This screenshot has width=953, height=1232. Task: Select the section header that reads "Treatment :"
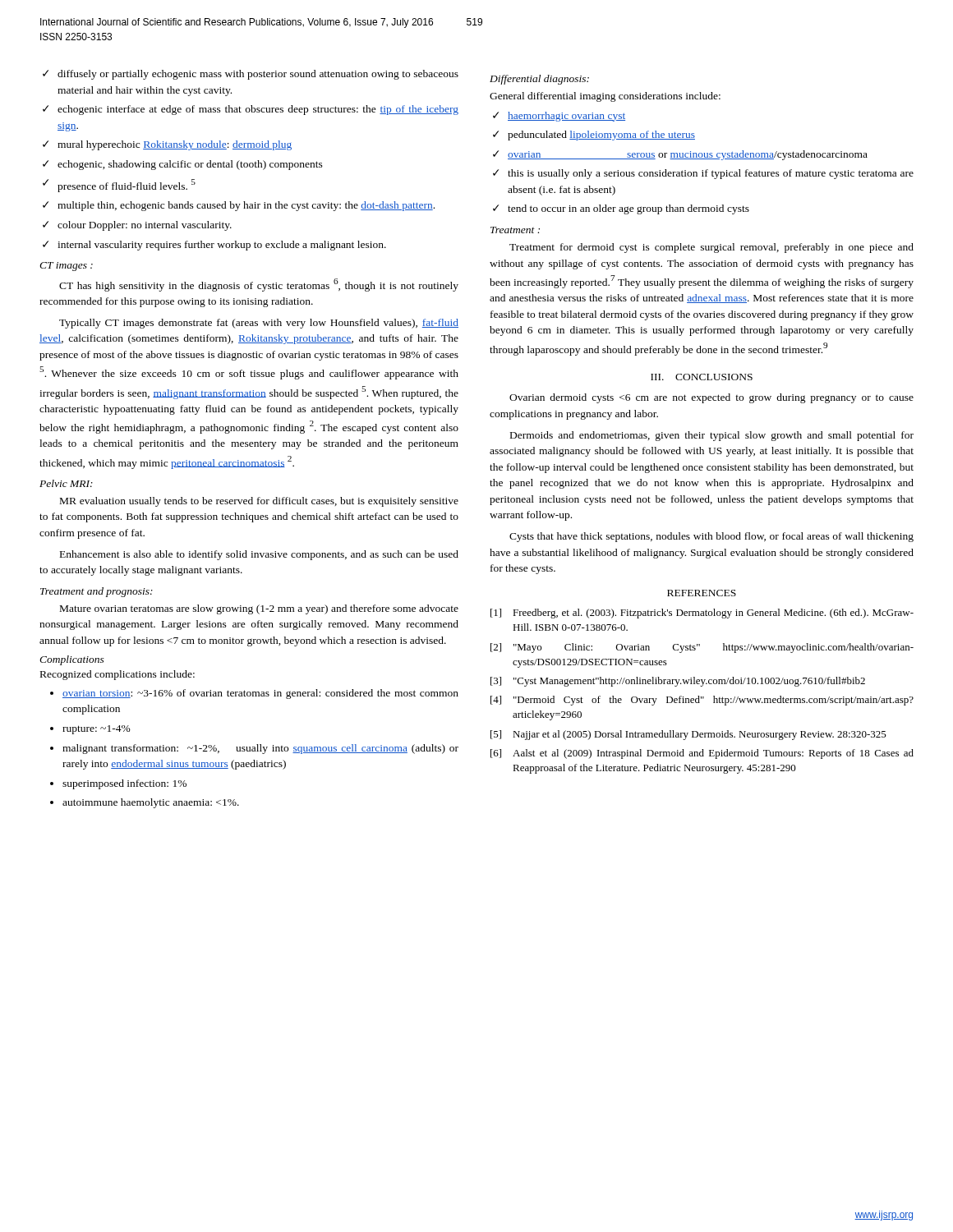pos(515,230)
